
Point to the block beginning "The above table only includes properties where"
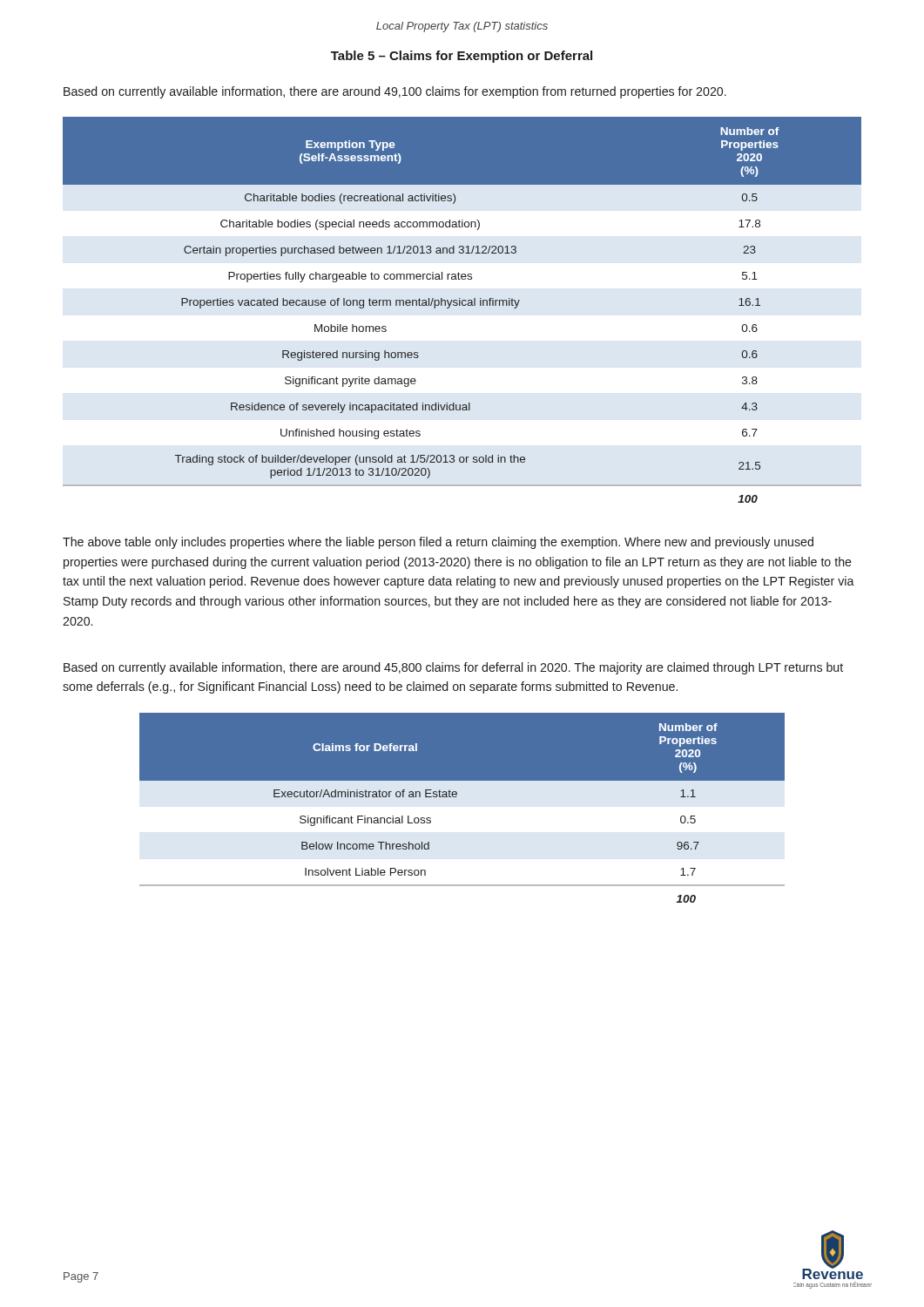click(x=458, y=582)
